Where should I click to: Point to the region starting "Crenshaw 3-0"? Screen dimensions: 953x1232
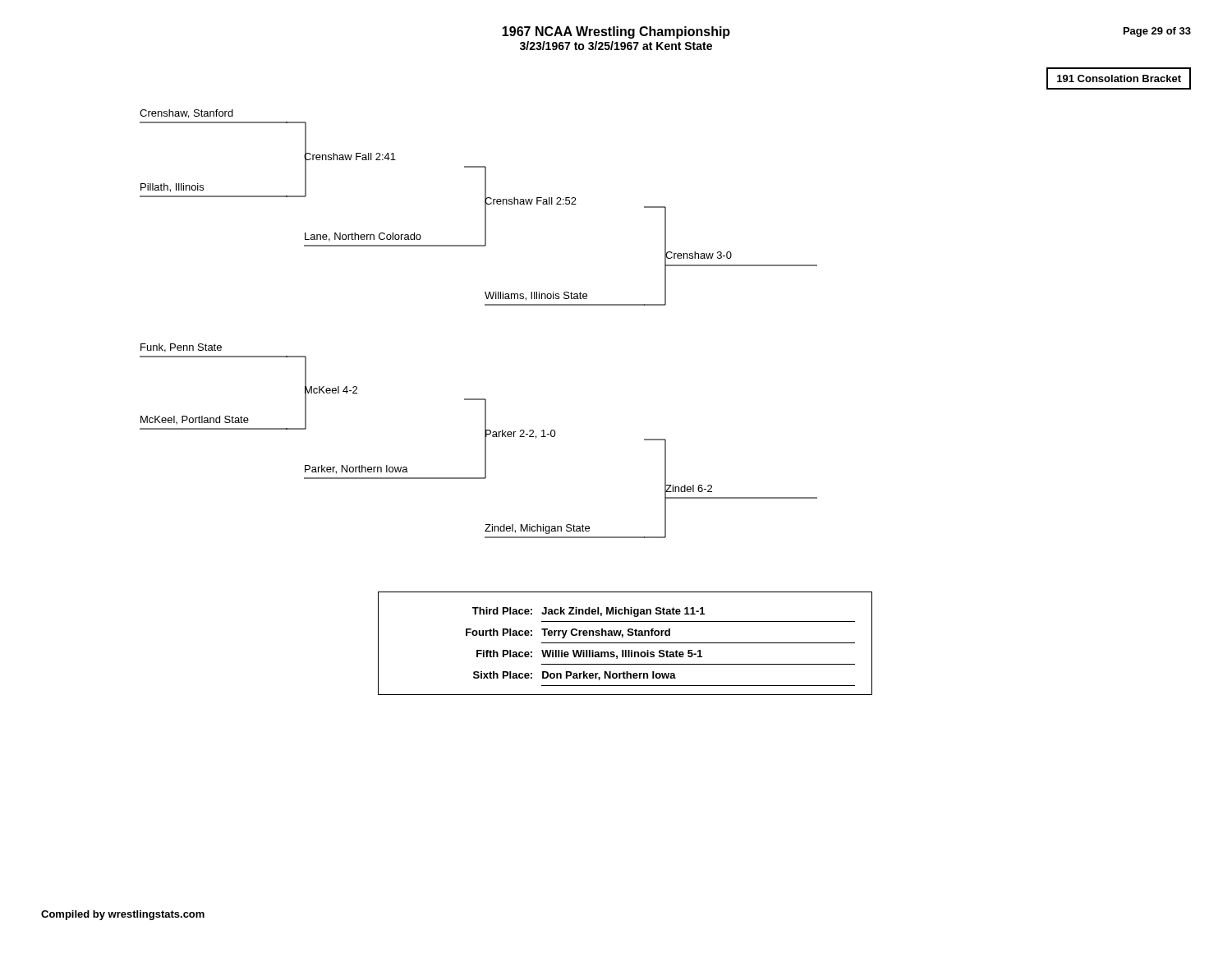click(x=699, y=255)
